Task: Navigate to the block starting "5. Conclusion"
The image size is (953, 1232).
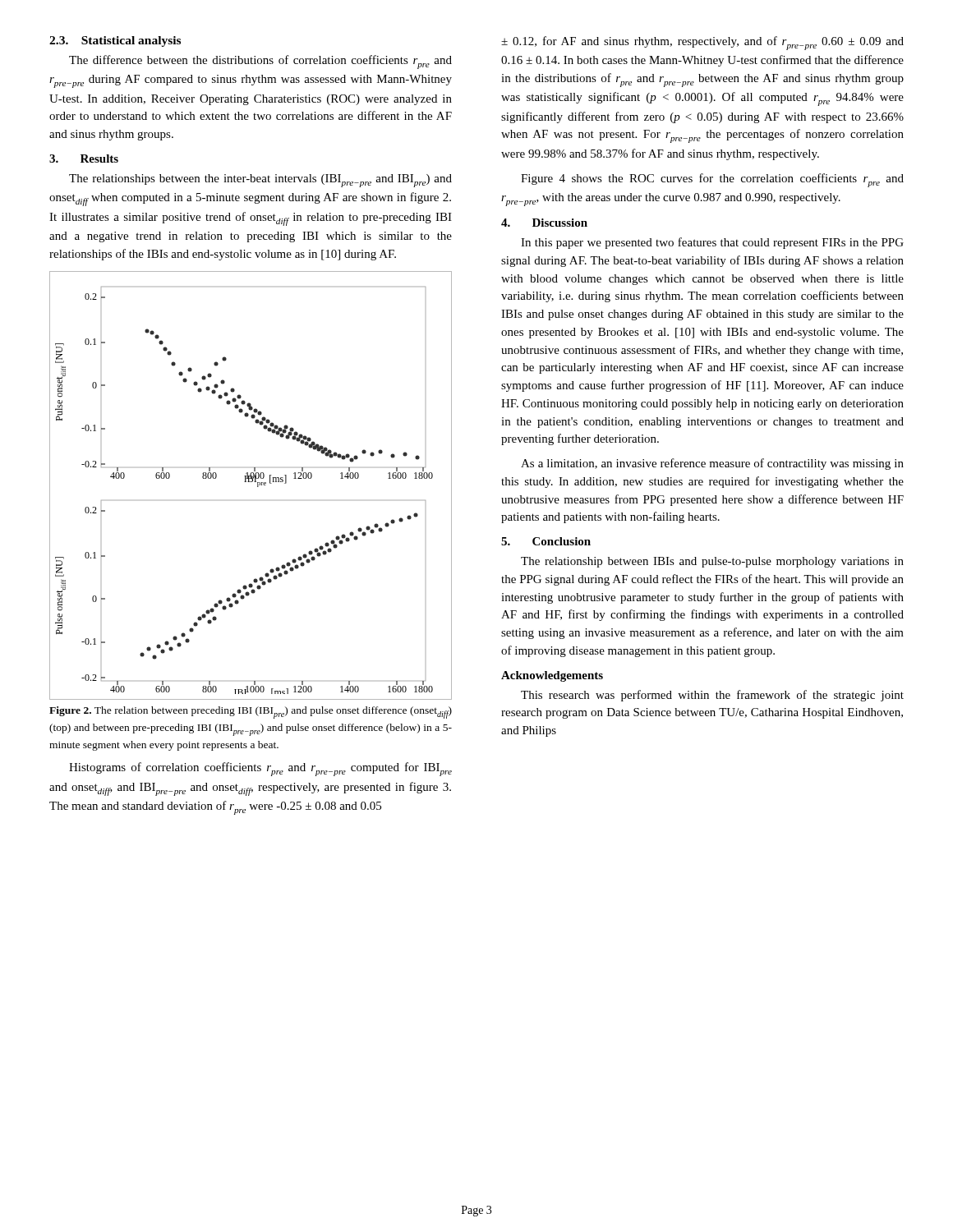Action: pyautogui.click(x=546, y=541)
